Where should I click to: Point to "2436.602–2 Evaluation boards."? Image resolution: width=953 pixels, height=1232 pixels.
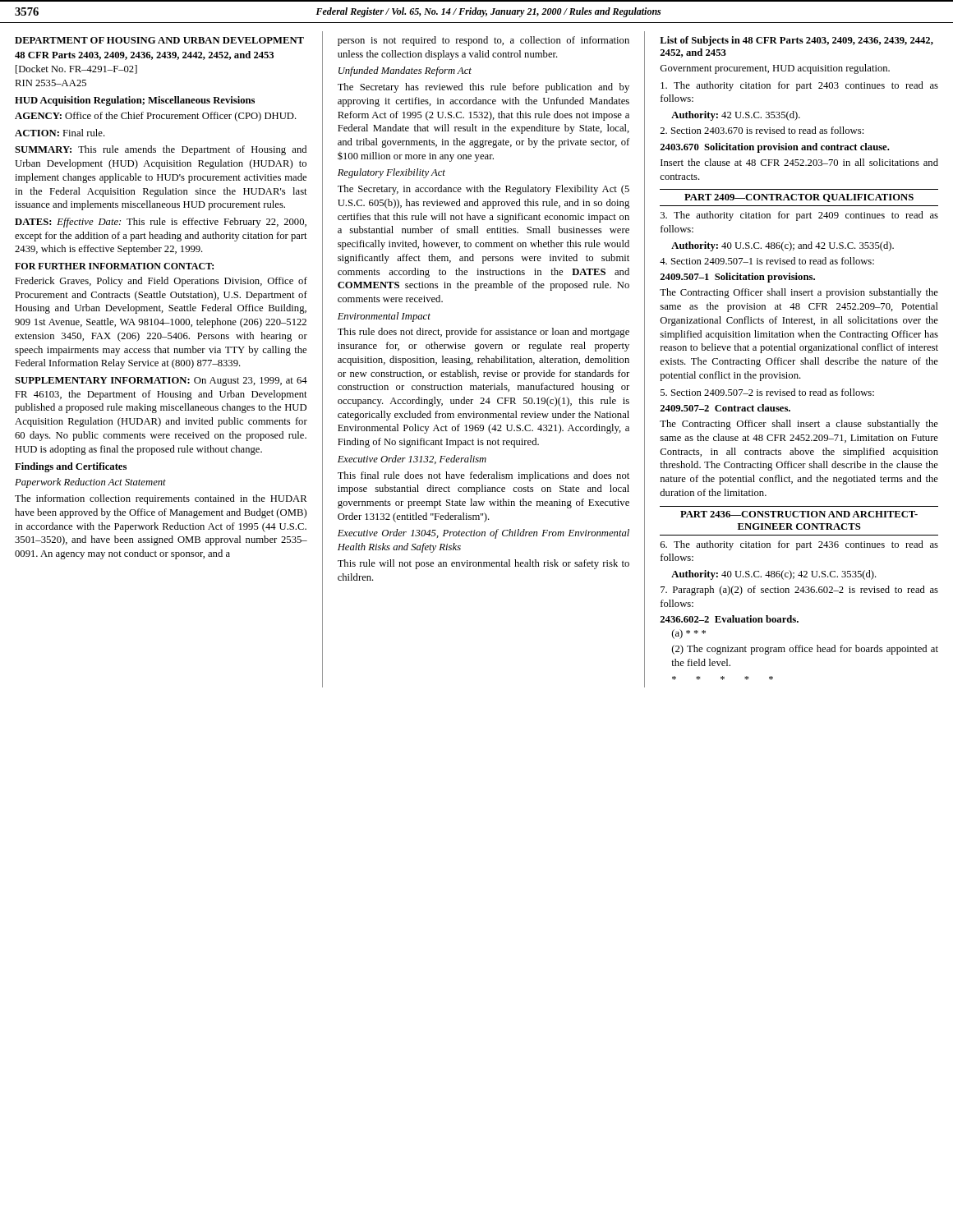point(729,620)
